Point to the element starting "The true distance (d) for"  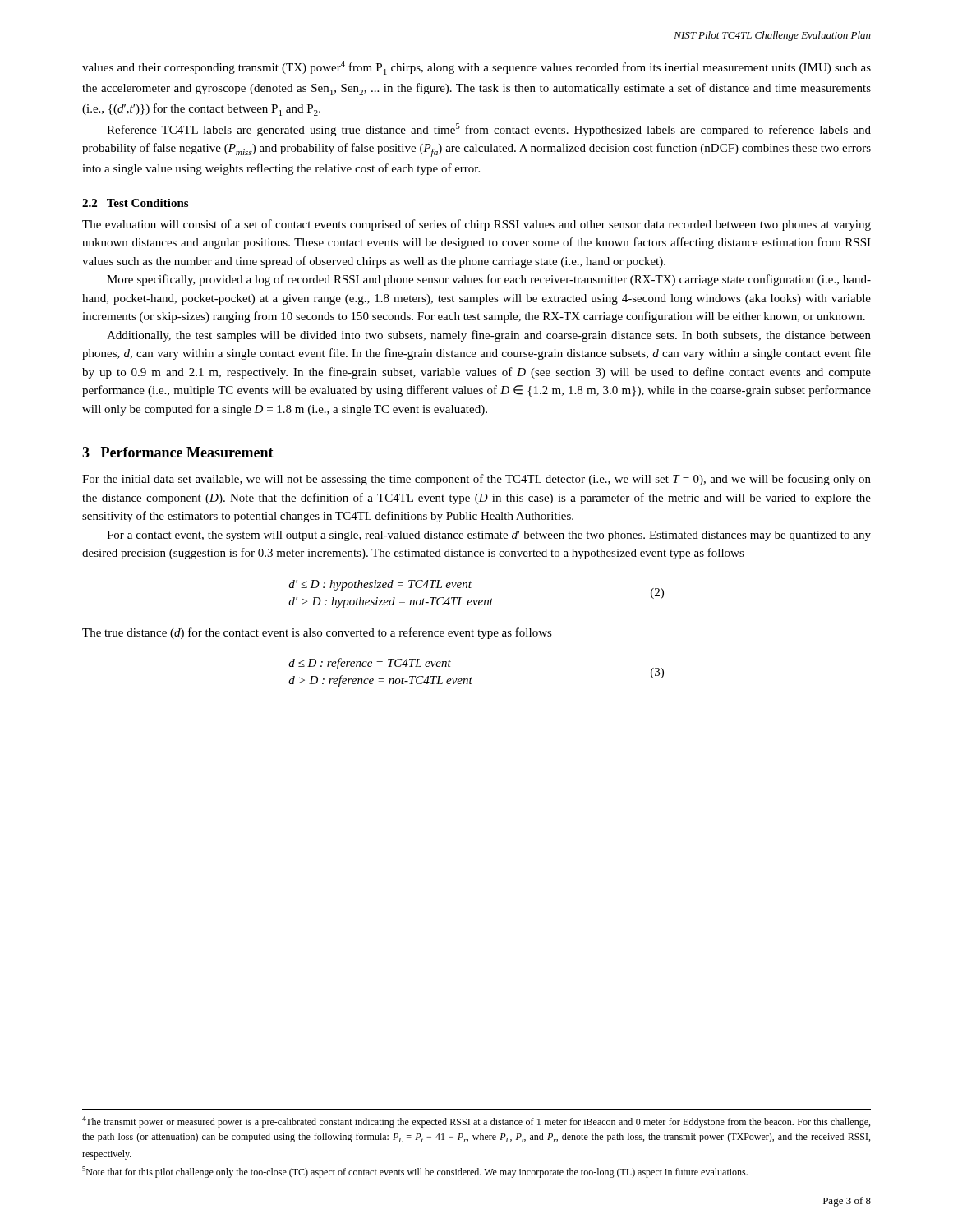point(476,632)
